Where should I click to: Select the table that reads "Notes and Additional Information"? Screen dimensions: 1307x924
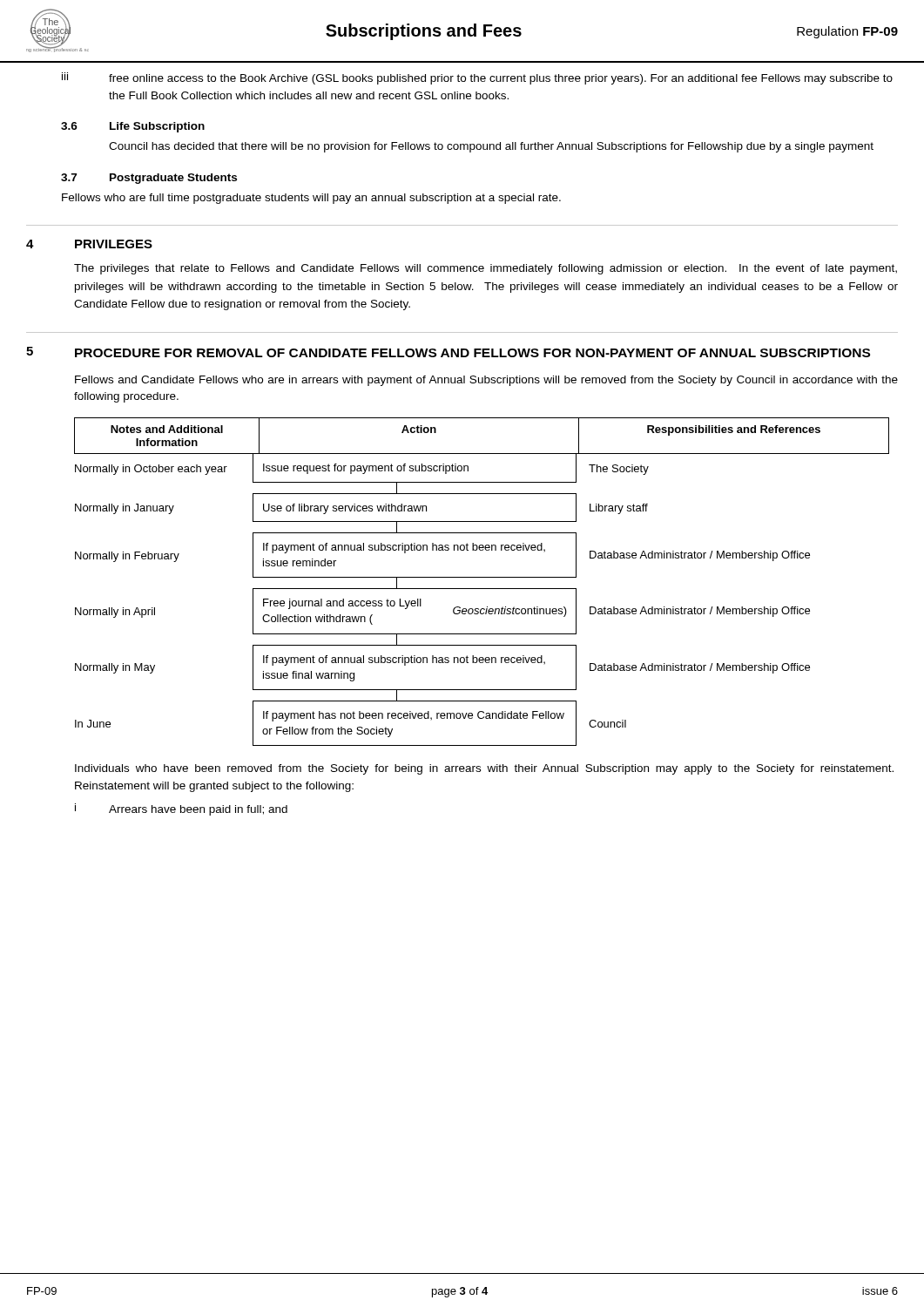point(482,582)
